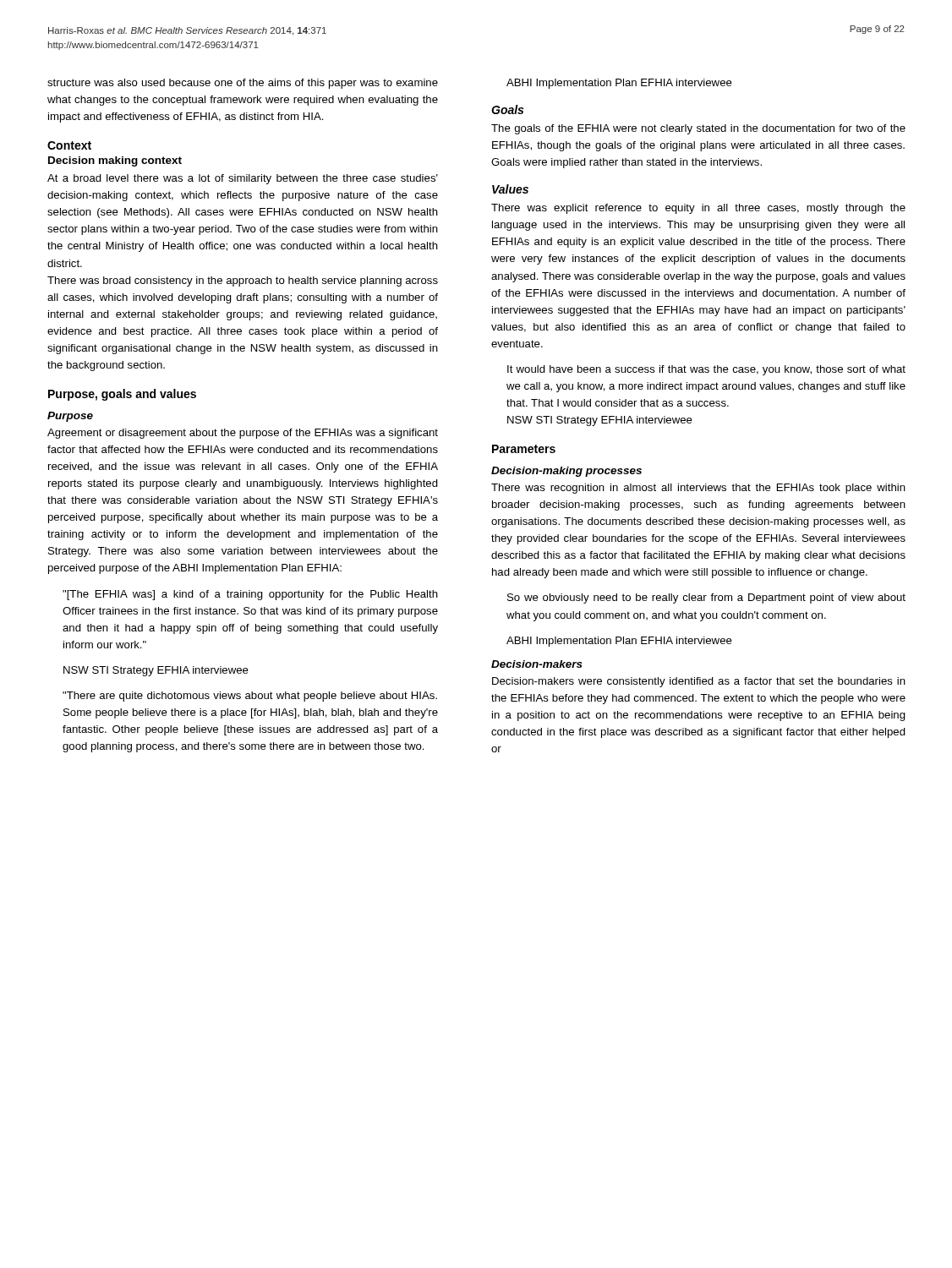This screenshot has height=1268, width=952.
Task: Locate the section header that says "Decision making context"
Action: (115, 160)
